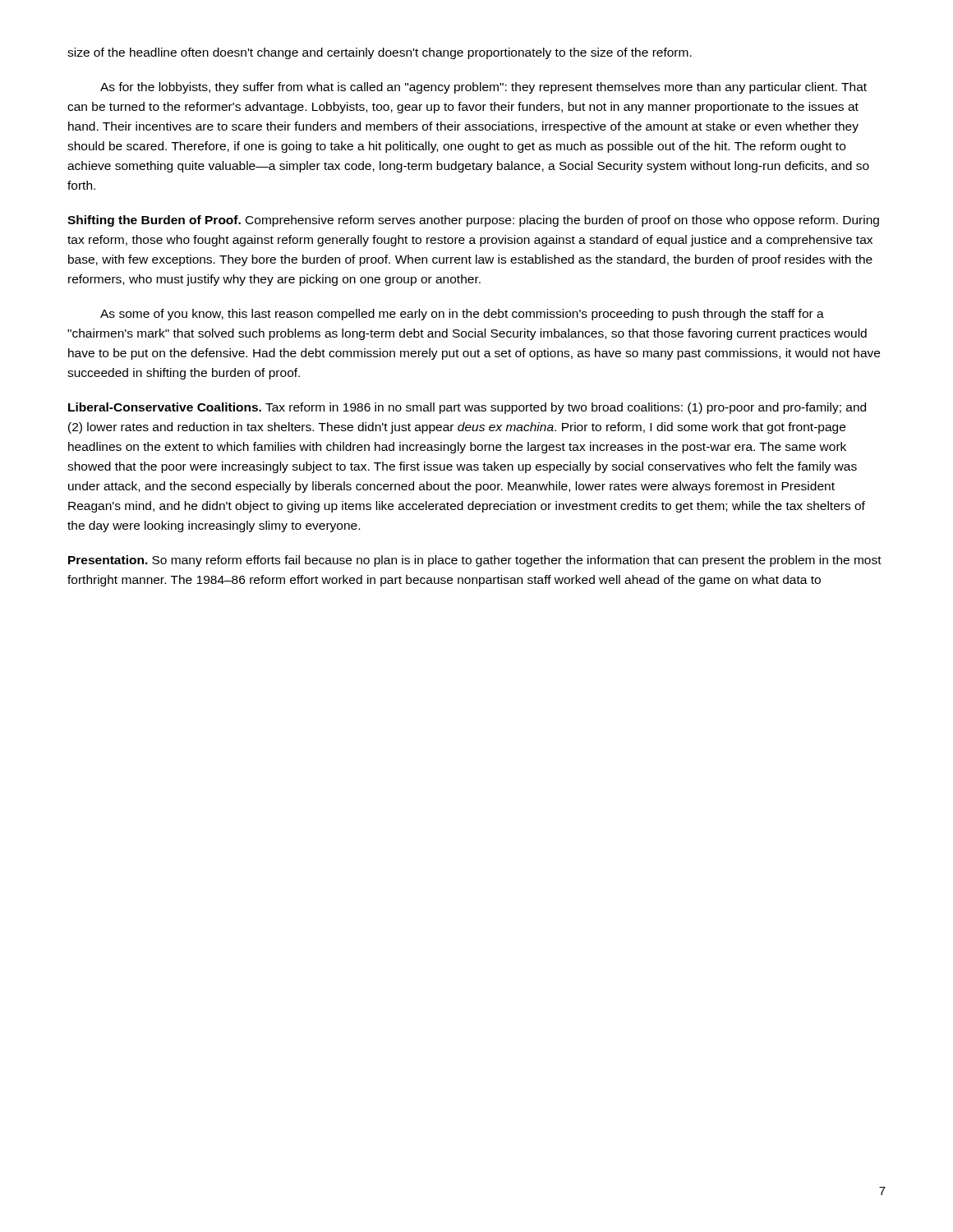
Task: Click on the text starting "Liberal-Conservative Coalitions. Tax reform in 1986 in"
Action: point(467,466)
